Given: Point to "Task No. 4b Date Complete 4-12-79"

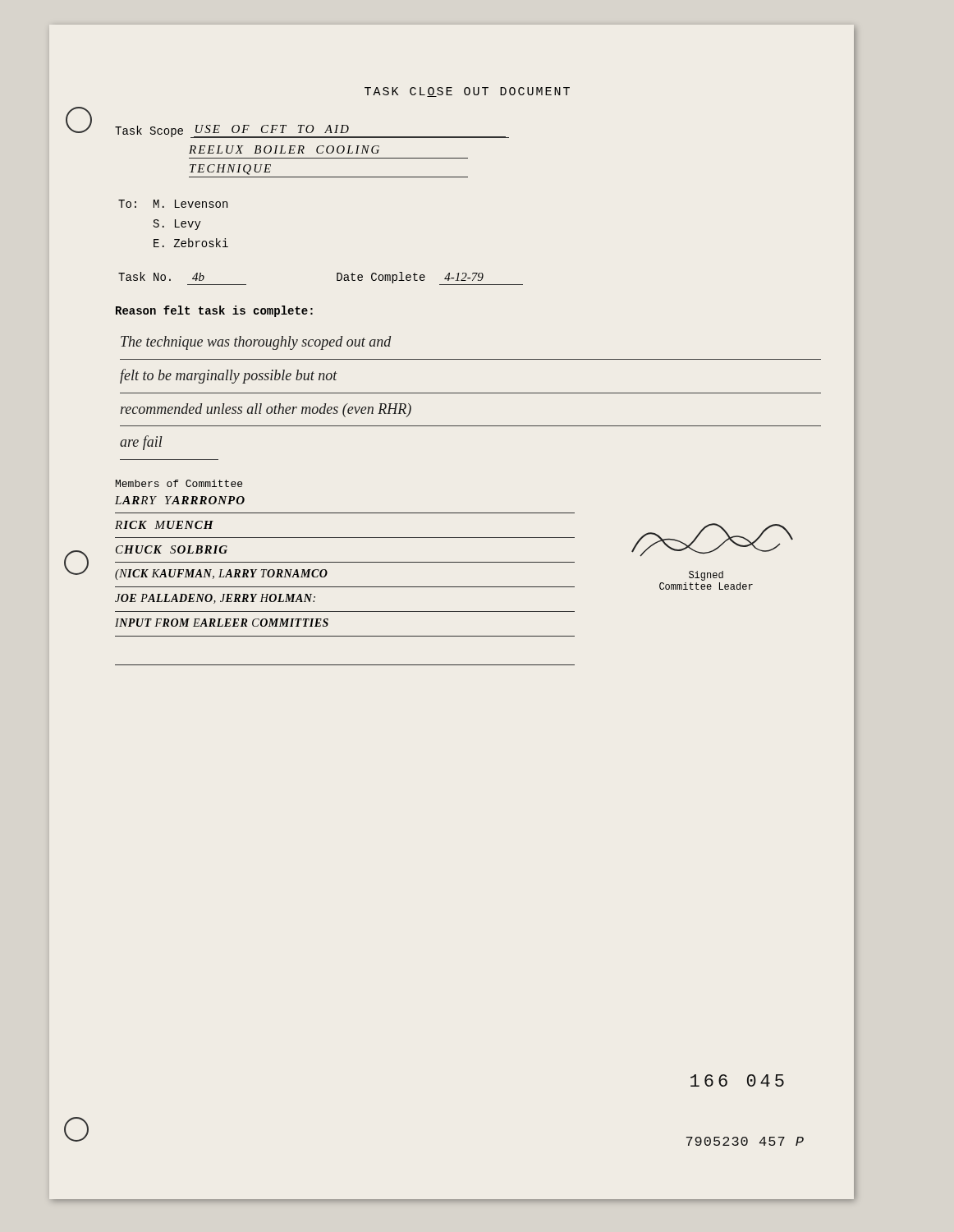Looking at the screenshot, I should pyautogui.click(x=142, y=278).
